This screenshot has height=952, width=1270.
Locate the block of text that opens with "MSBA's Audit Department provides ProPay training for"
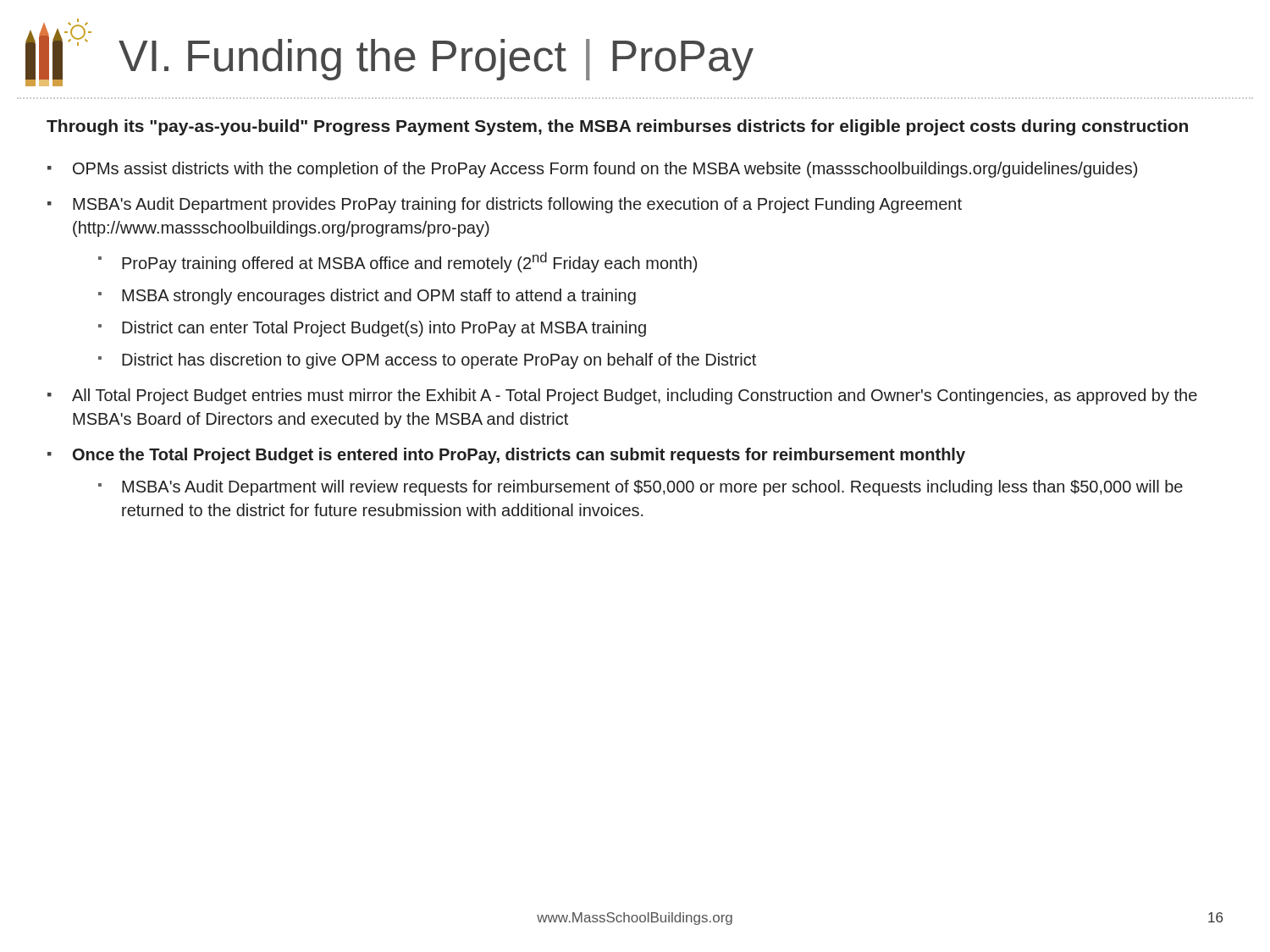(x=517, y=205)
